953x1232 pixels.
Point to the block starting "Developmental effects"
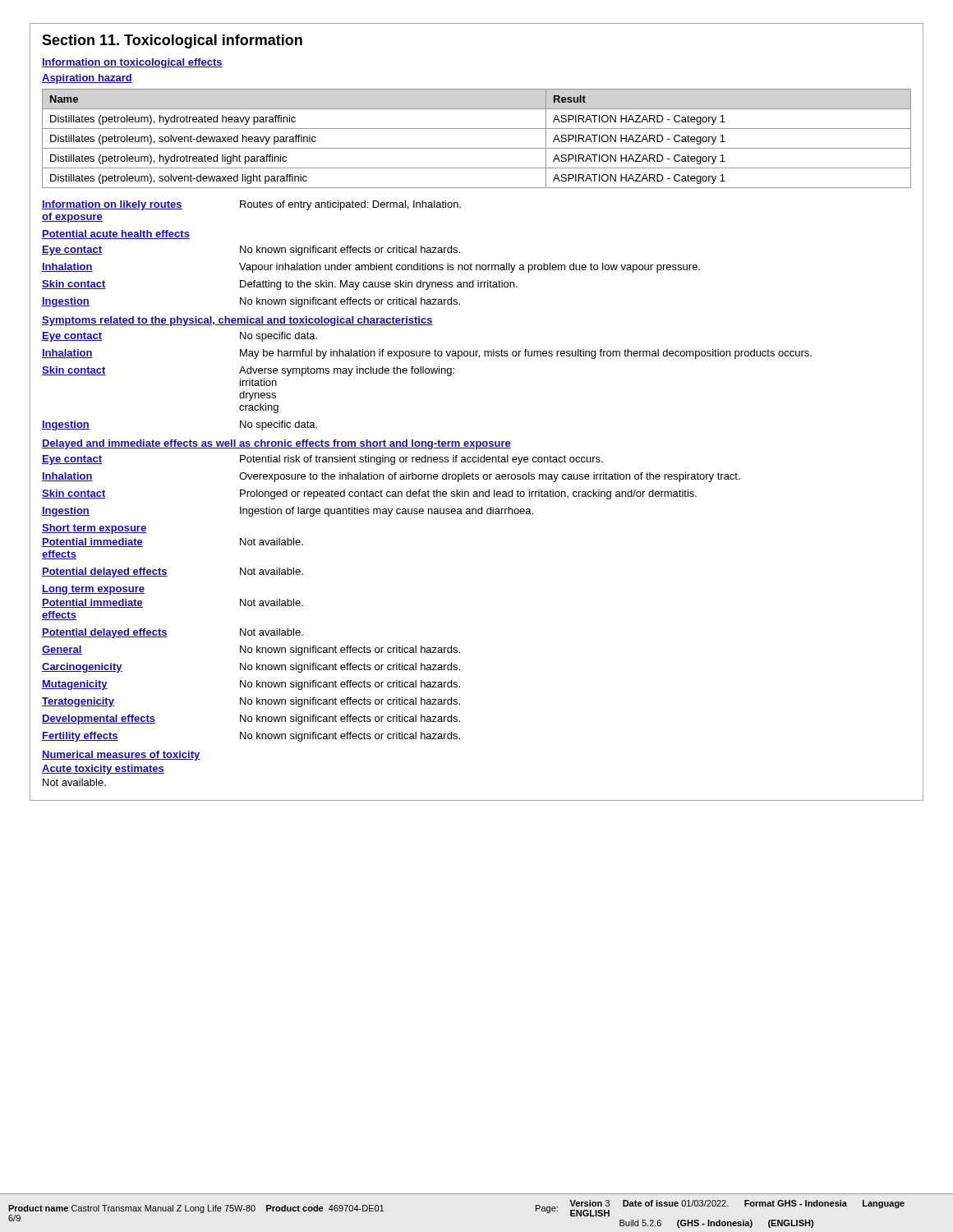(99, 718)
